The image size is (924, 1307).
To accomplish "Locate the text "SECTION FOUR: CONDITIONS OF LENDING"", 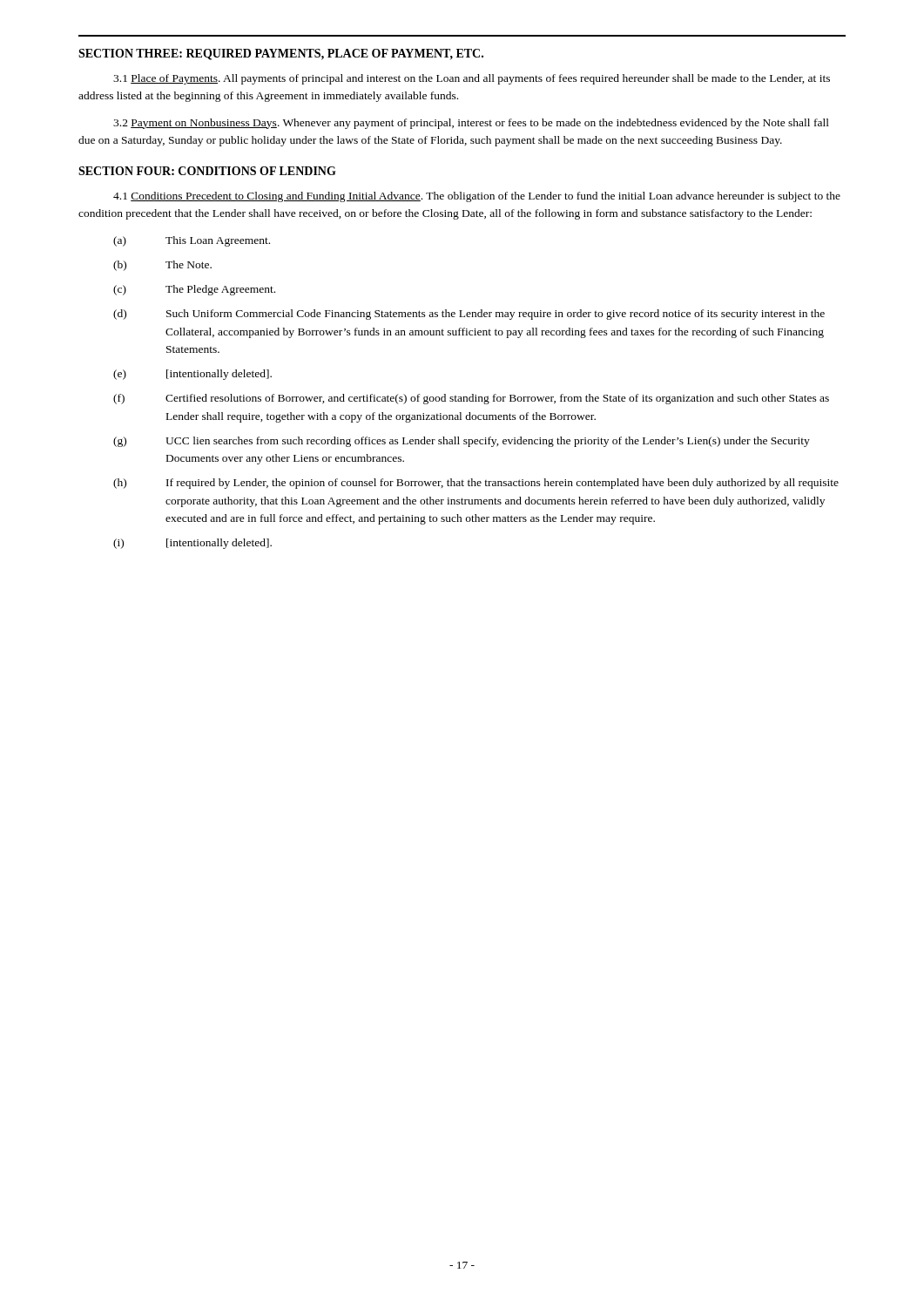I will 207,171.
